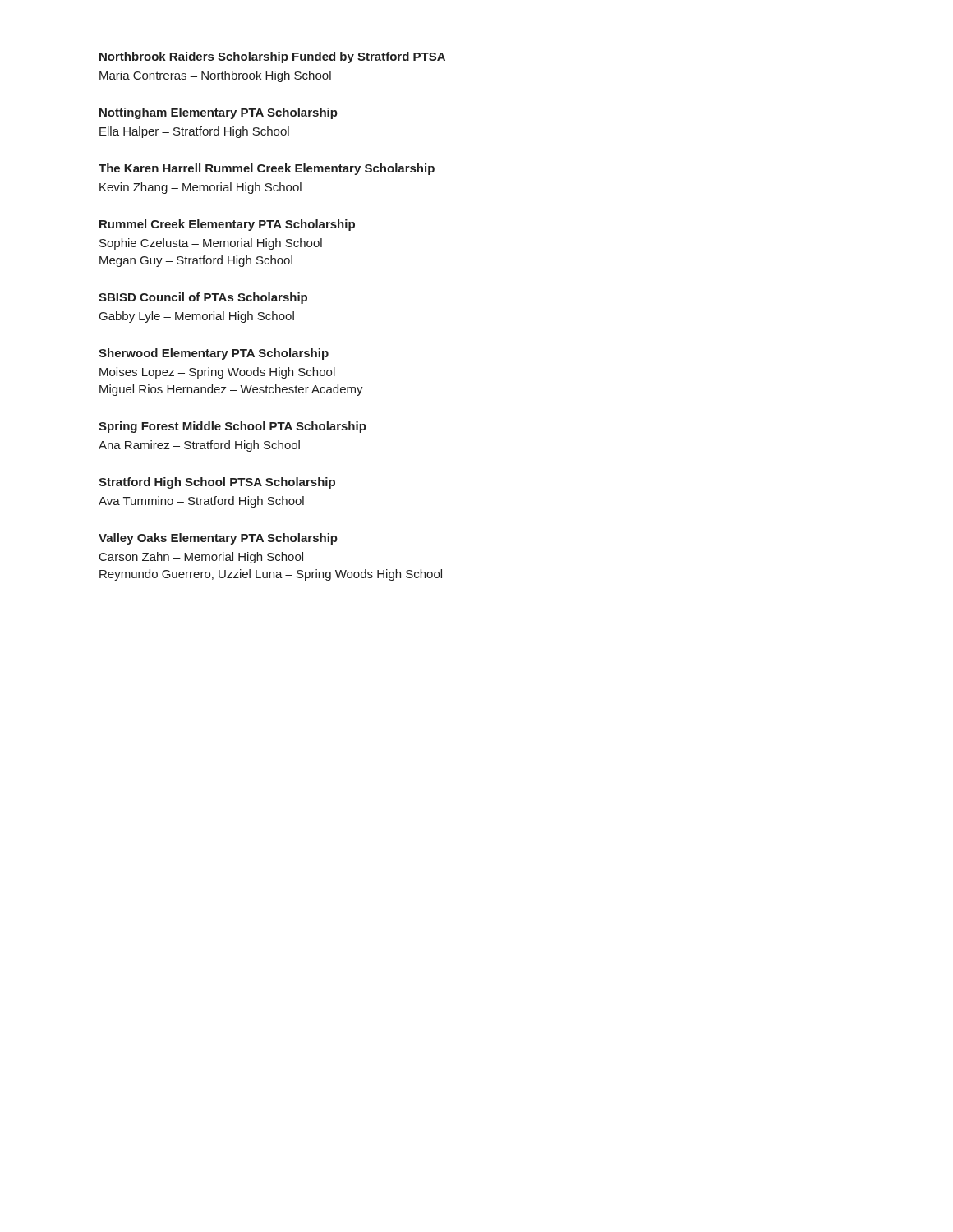Find the list item that reads "Megan Guy –"
953x1232 pixels.
(x=196, y=260)
